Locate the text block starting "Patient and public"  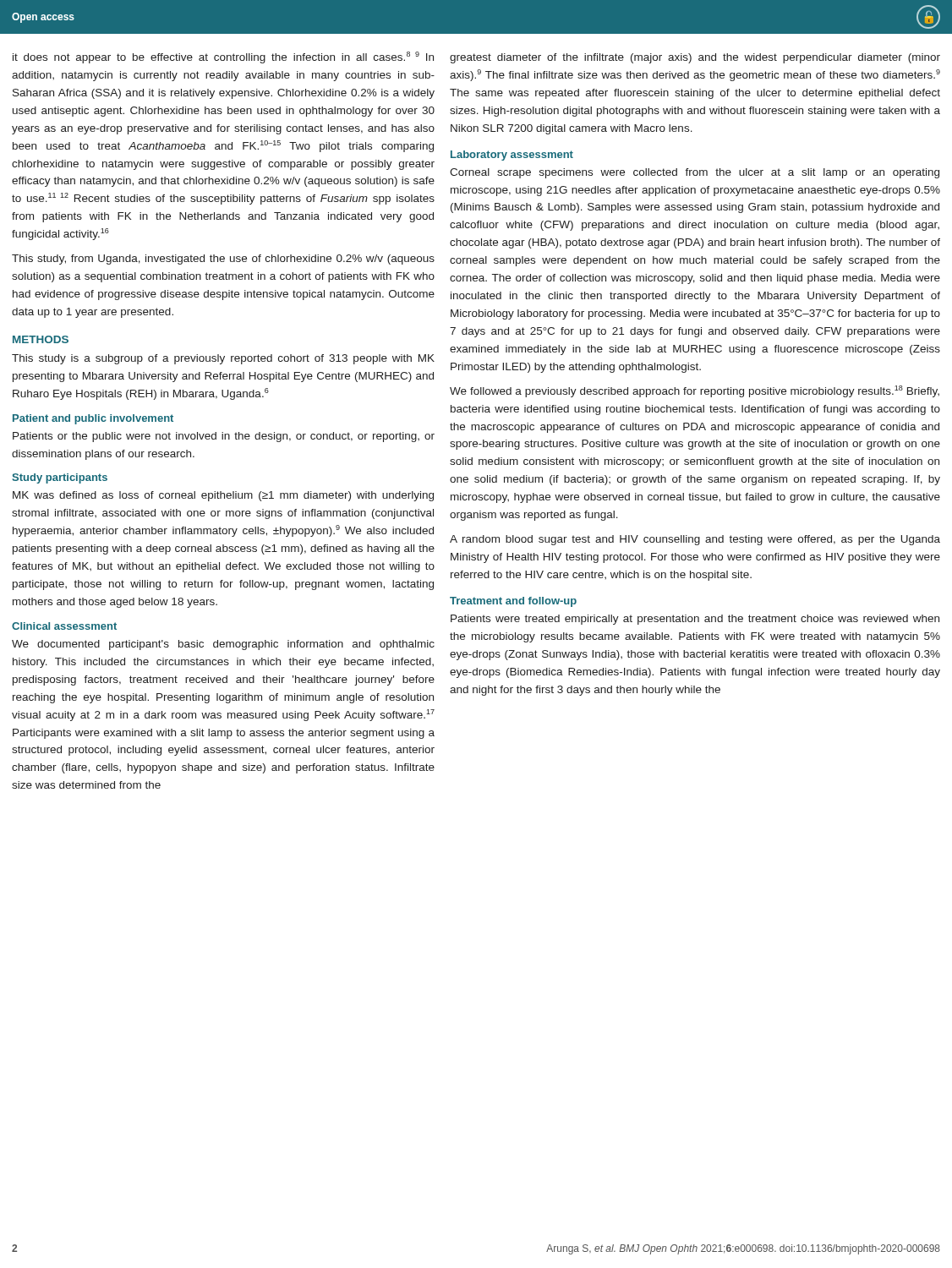pyautogui.click(x=93, y=418)
